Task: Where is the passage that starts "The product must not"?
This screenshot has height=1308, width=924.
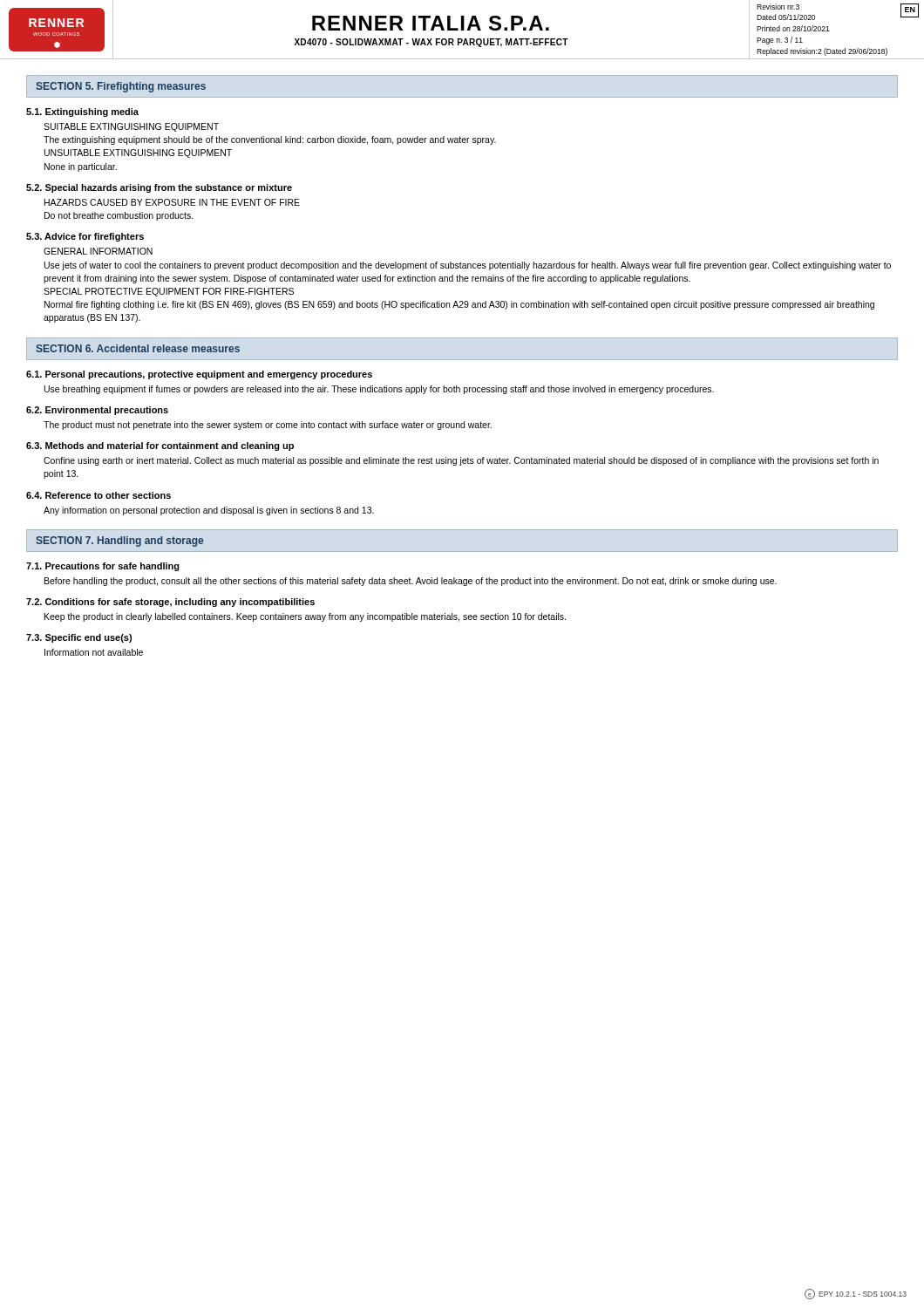Action: click(x=268, y=425)
